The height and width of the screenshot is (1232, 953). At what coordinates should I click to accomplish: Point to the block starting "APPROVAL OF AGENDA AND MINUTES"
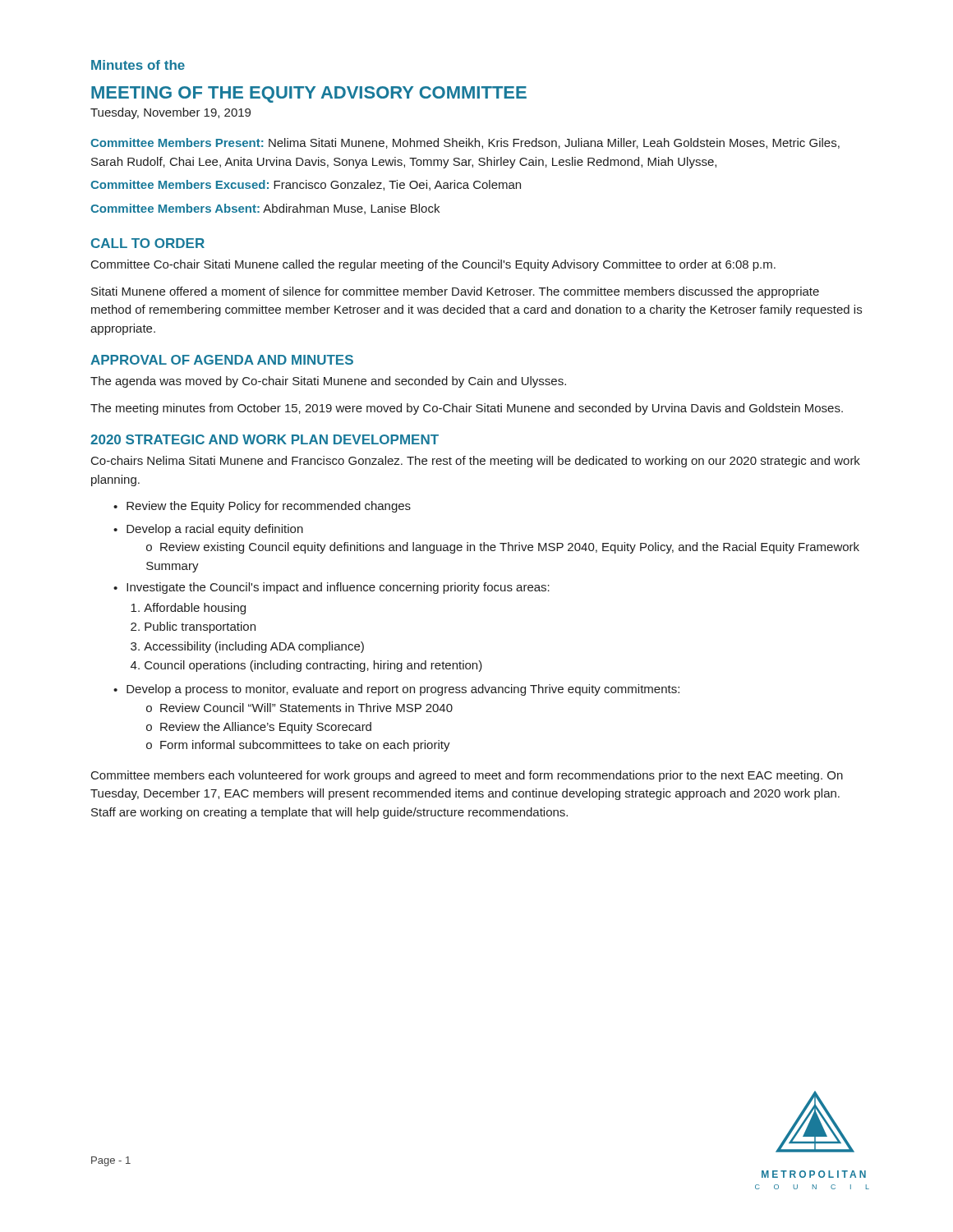[222, 360]
